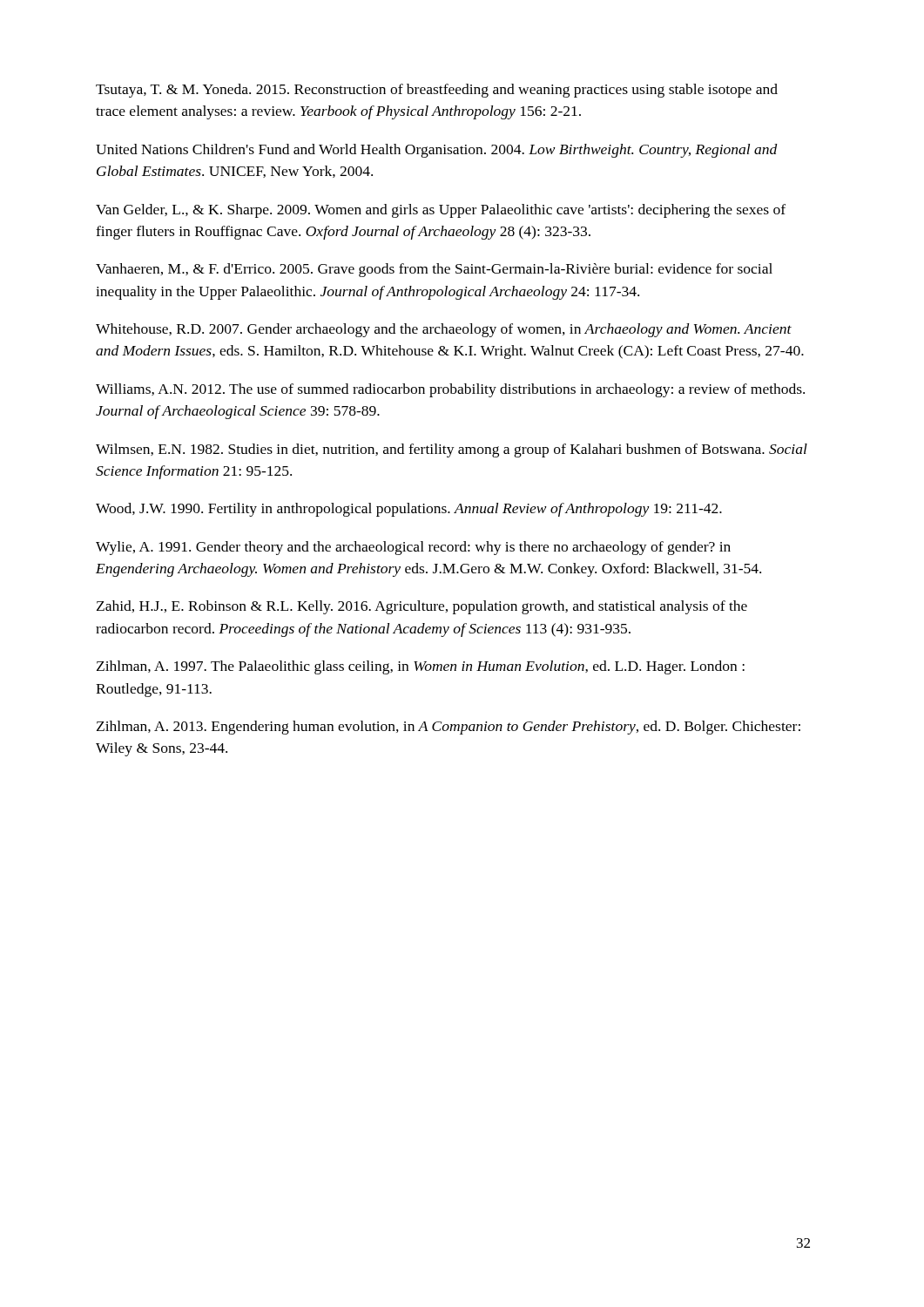Navigate to the region starting "Wood, J.W. 1990."
Viewport: 924px width, 1307px height.
pyautogui.click(x=453, y=509)
